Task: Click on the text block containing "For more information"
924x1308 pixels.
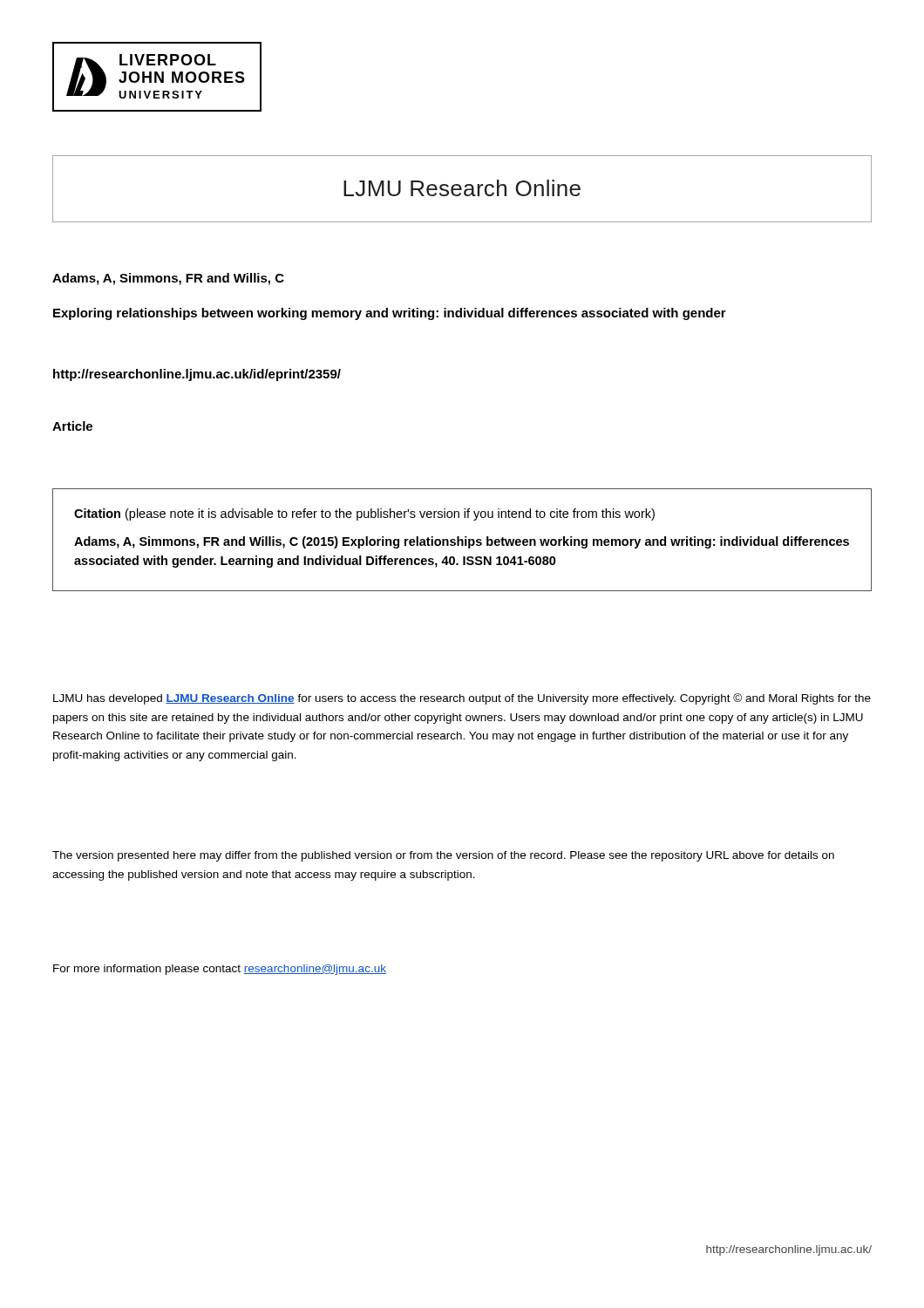Action: [x=219, y=968]
